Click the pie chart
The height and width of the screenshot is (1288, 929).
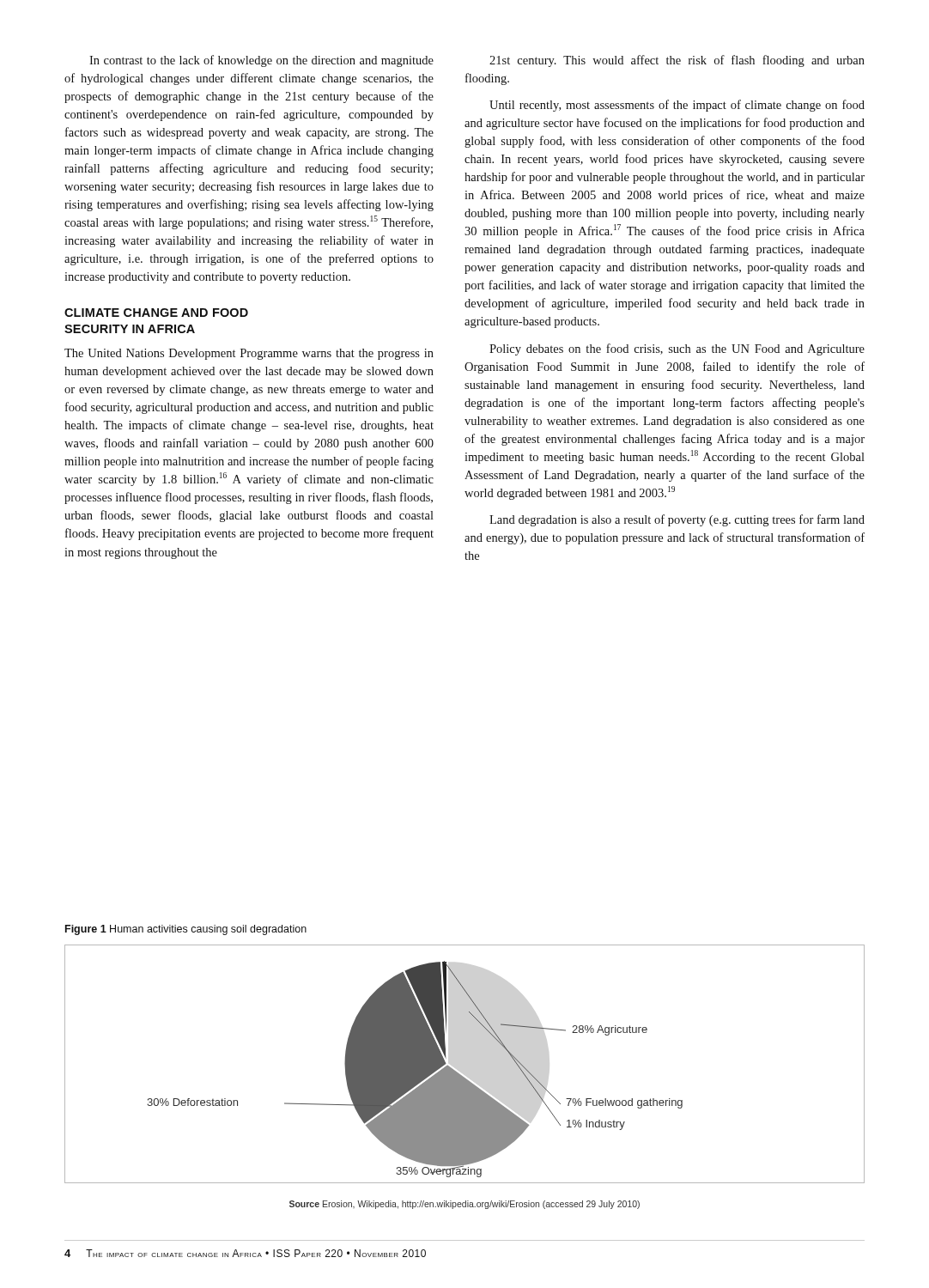(464, 1073)
